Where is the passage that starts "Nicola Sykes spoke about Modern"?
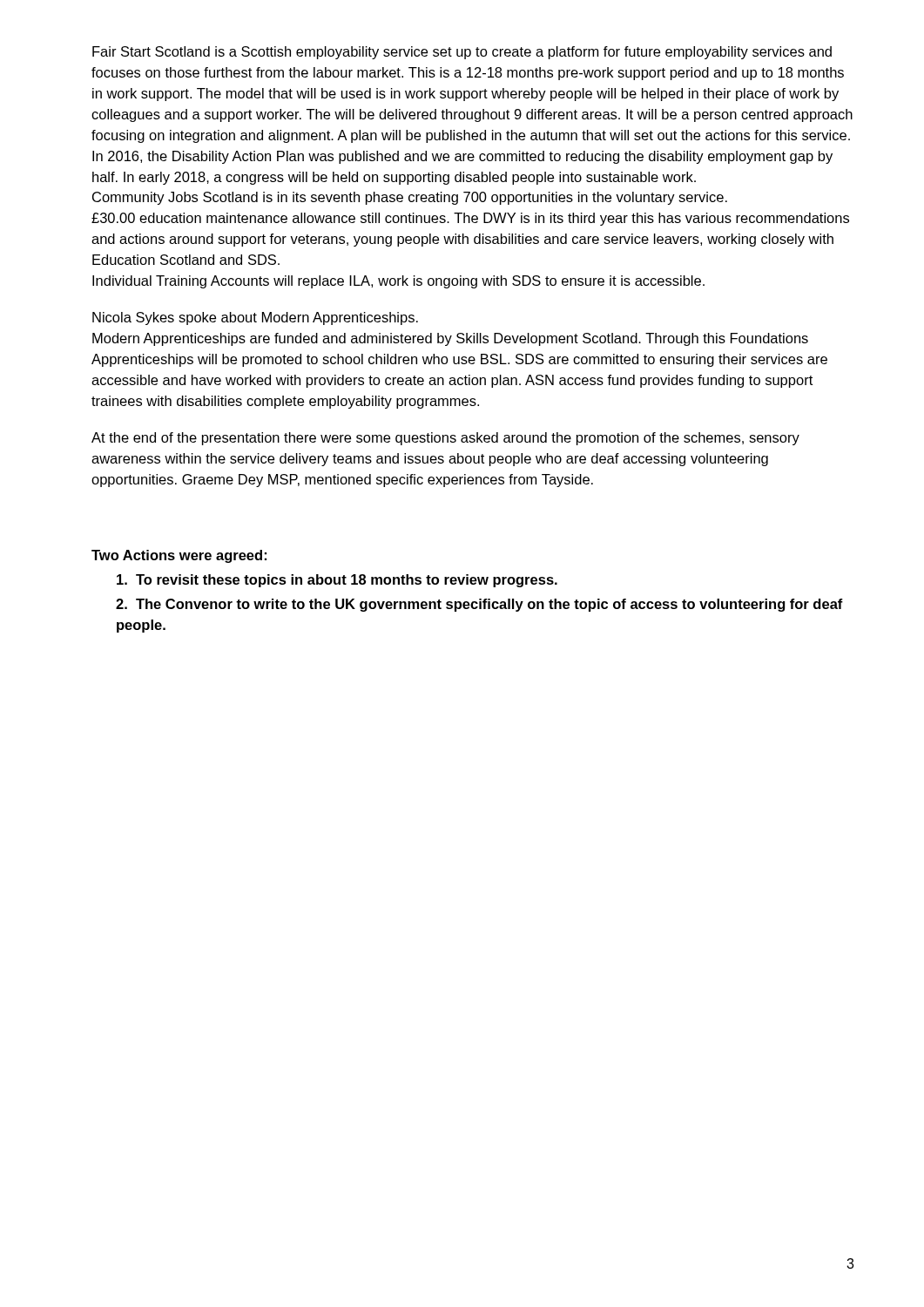Screen dimensions: 1307x924 pyautogui.click(x=473, y=360)
